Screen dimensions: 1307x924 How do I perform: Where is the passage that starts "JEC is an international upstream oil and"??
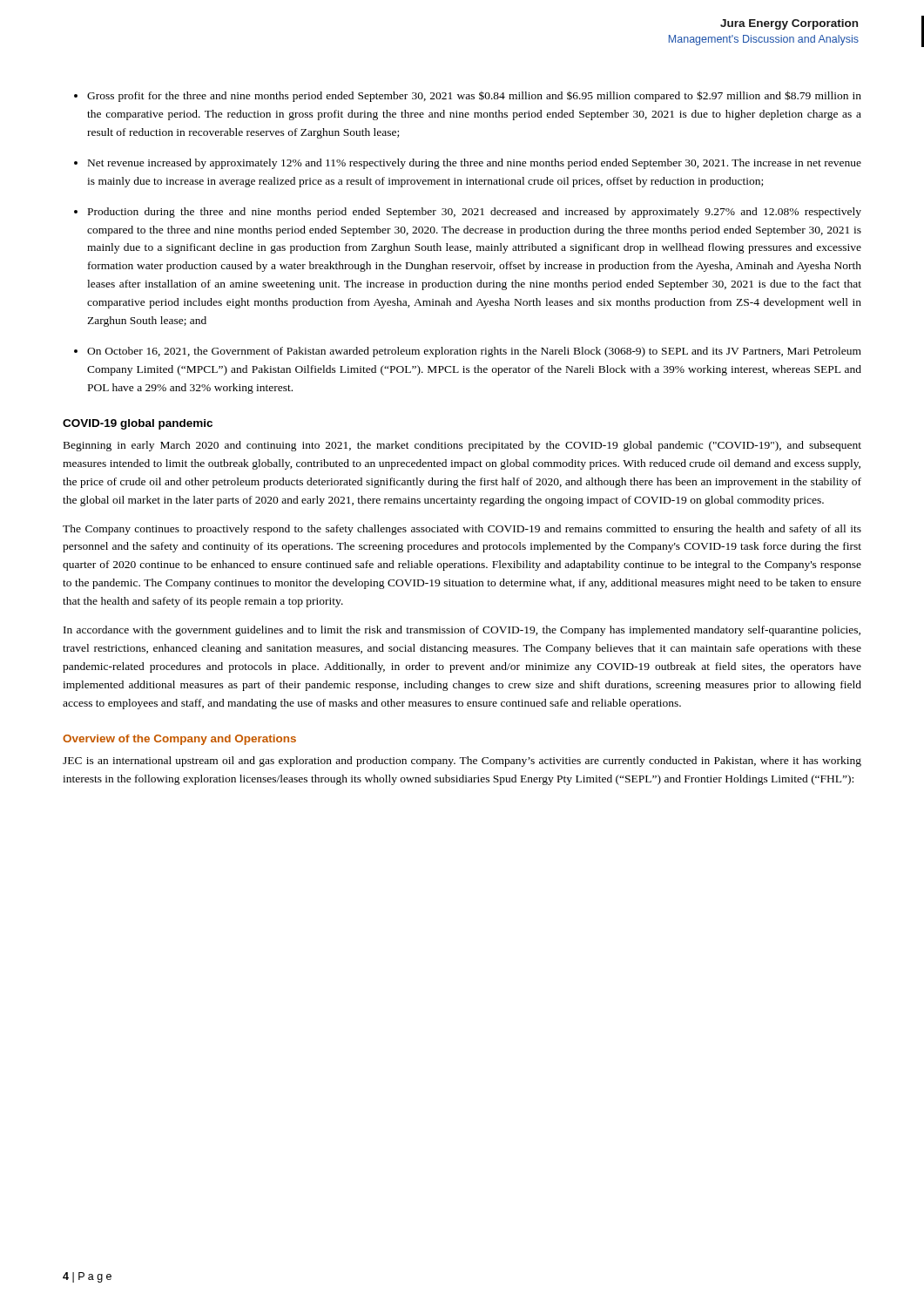click(462, 769)
